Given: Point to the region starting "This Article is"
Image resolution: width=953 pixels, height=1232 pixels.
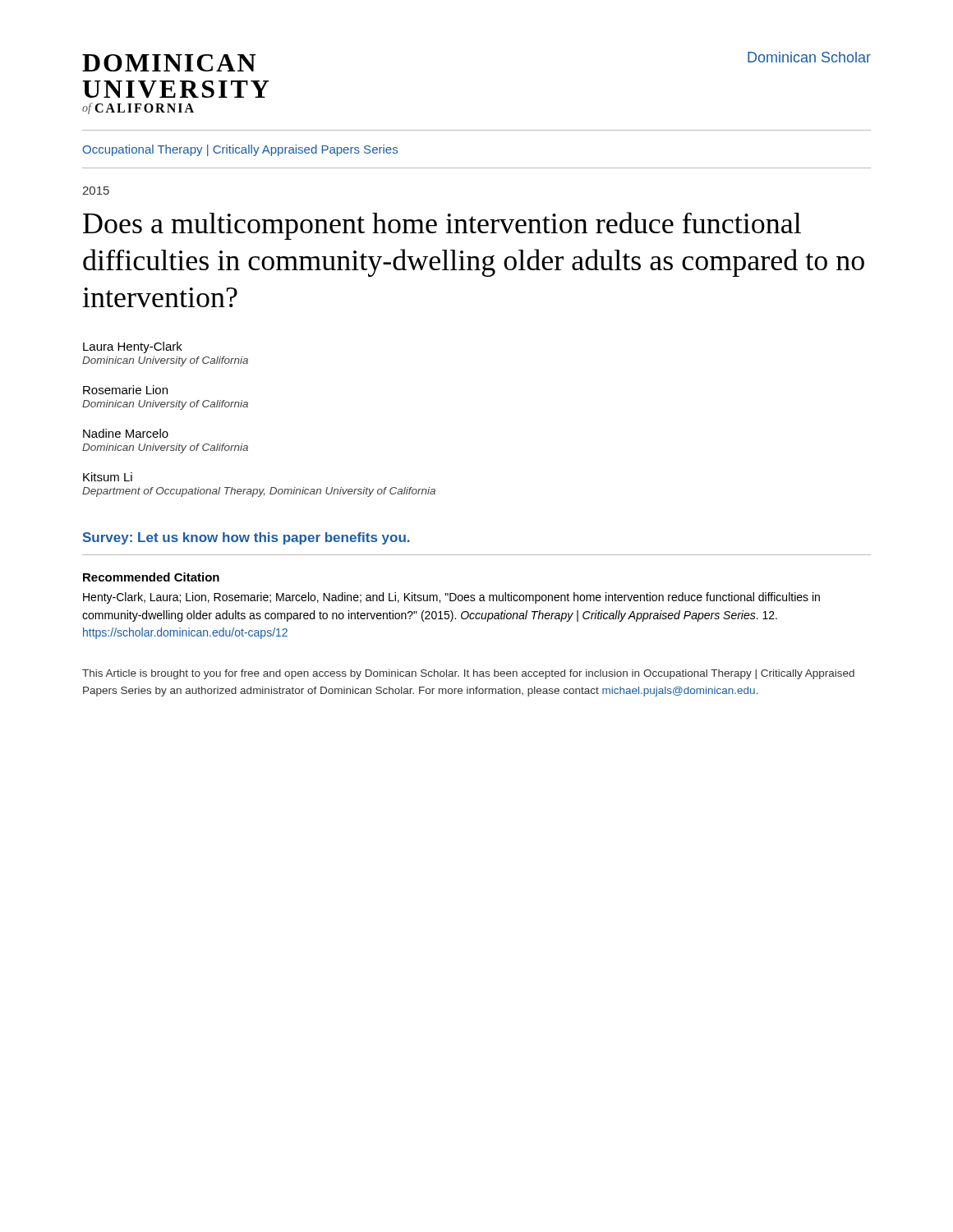Looking at the screenshot, I should click(x=468, y=682).
